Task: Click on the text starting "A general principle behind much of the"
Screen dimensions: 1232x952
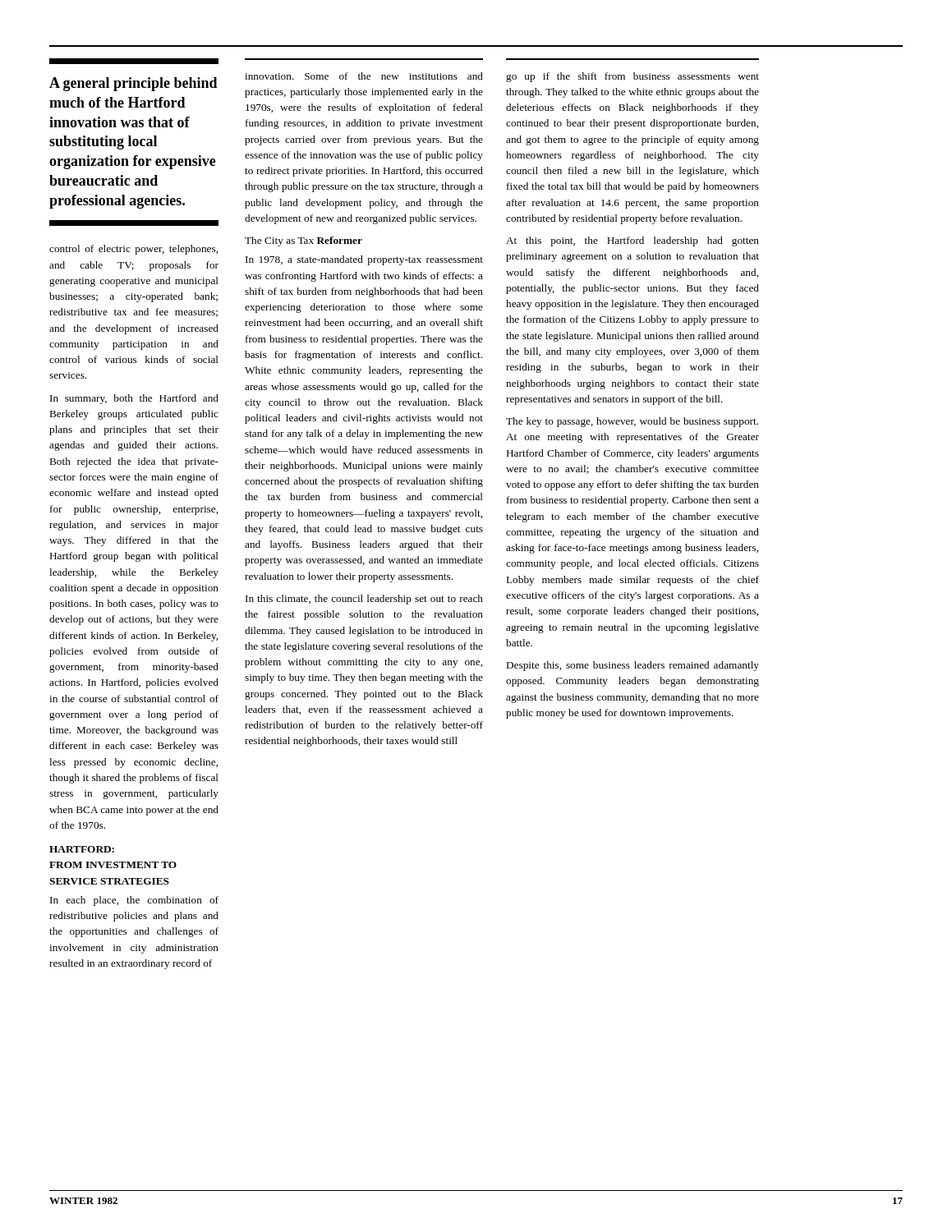Action: (x=134, y=142)
